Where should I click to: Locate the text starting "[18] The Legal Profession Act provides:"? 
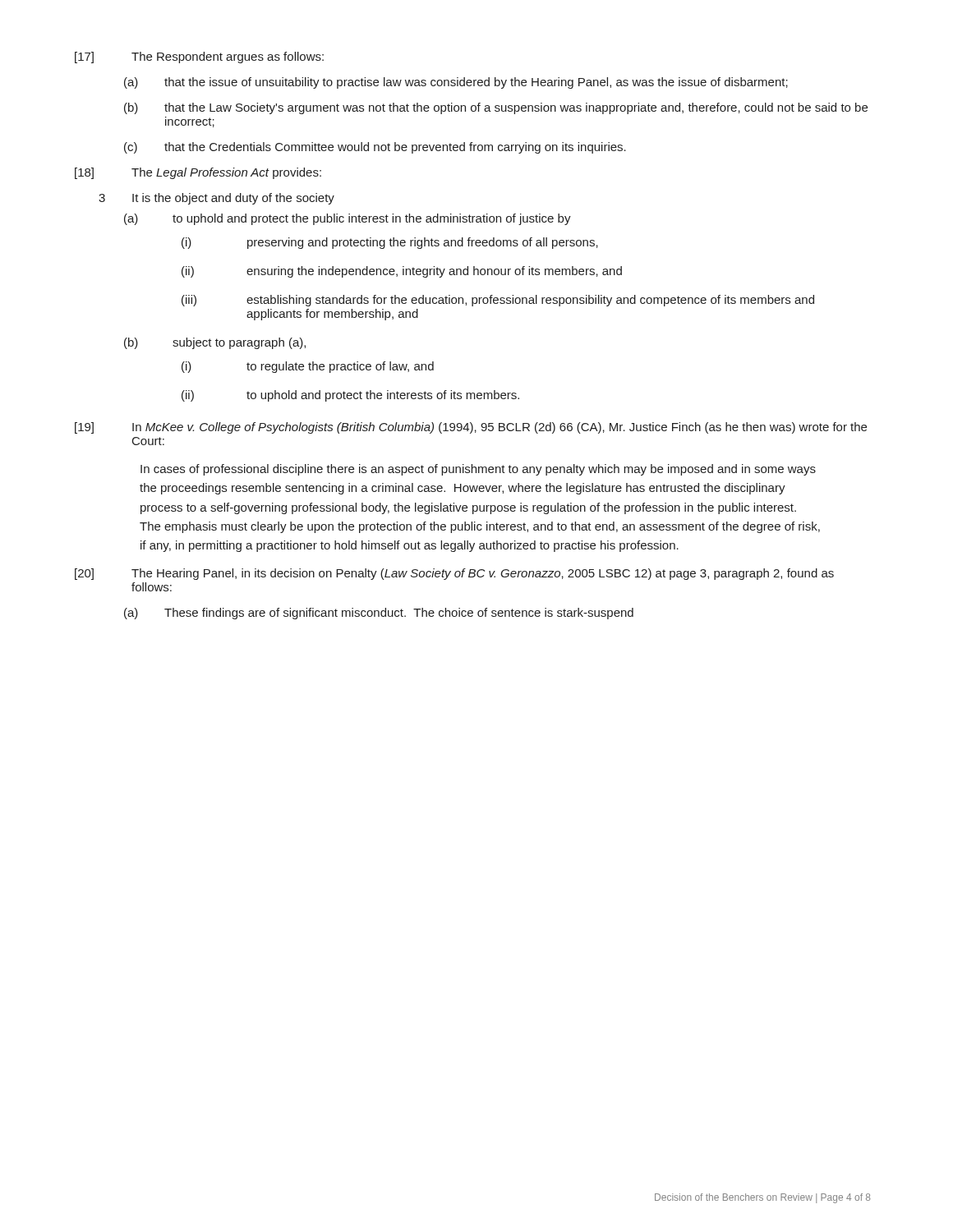click(x=198, y=173)
